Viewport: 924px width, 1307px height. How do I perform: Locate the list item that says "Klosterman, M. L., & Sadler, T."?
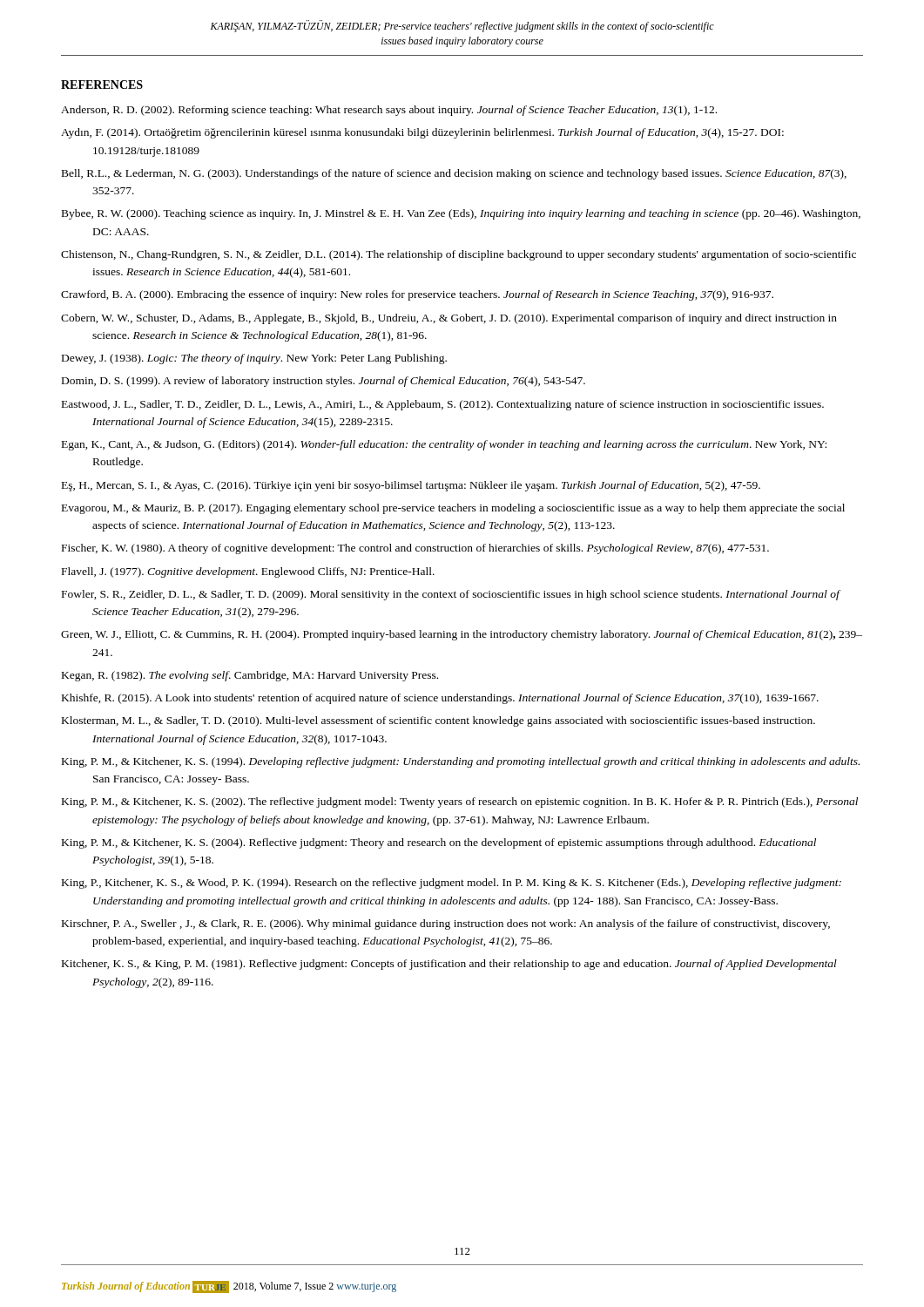click(438, 729)
